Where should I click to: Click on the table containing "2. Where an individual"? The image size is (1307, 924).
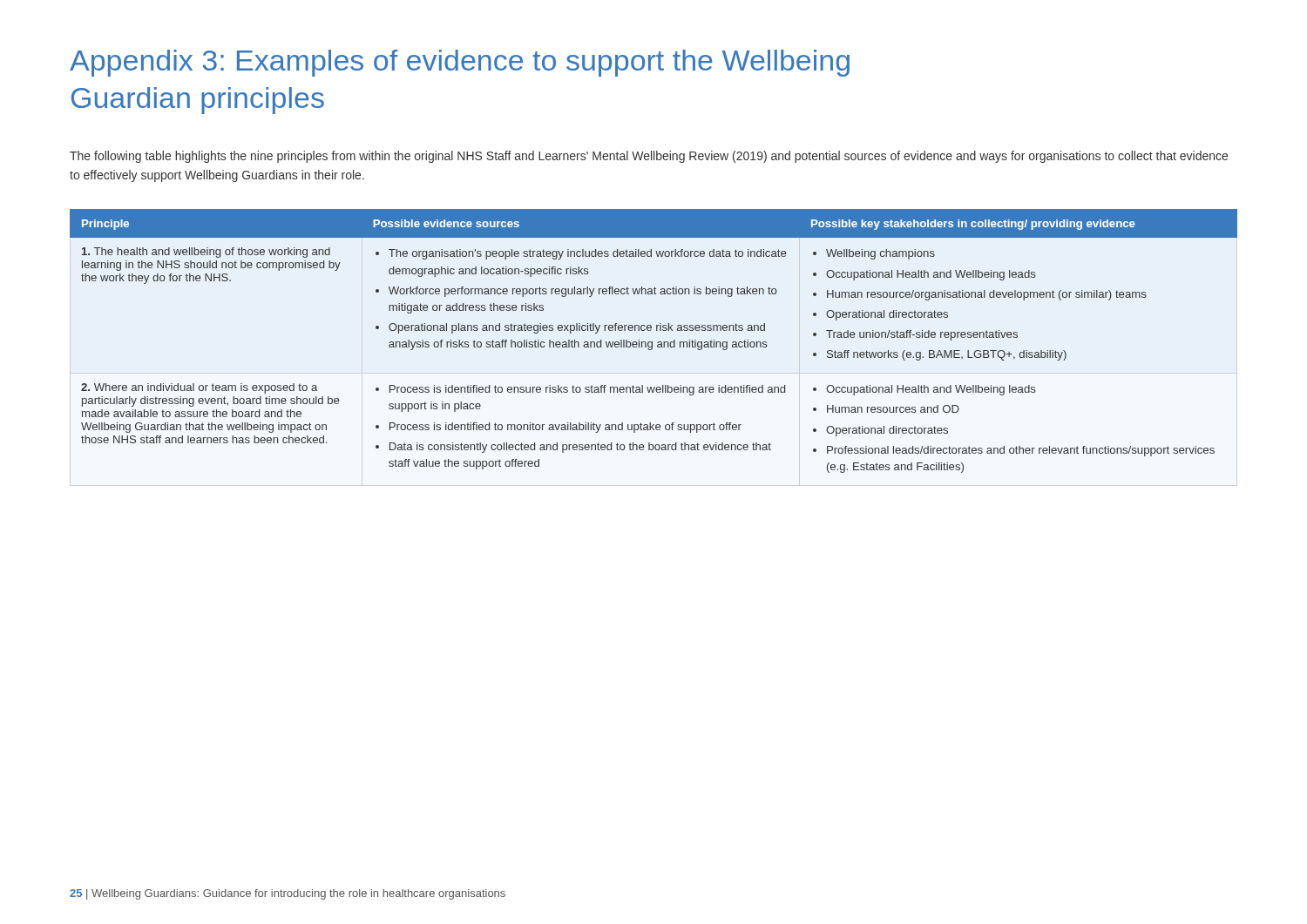[x=654, y=348]
